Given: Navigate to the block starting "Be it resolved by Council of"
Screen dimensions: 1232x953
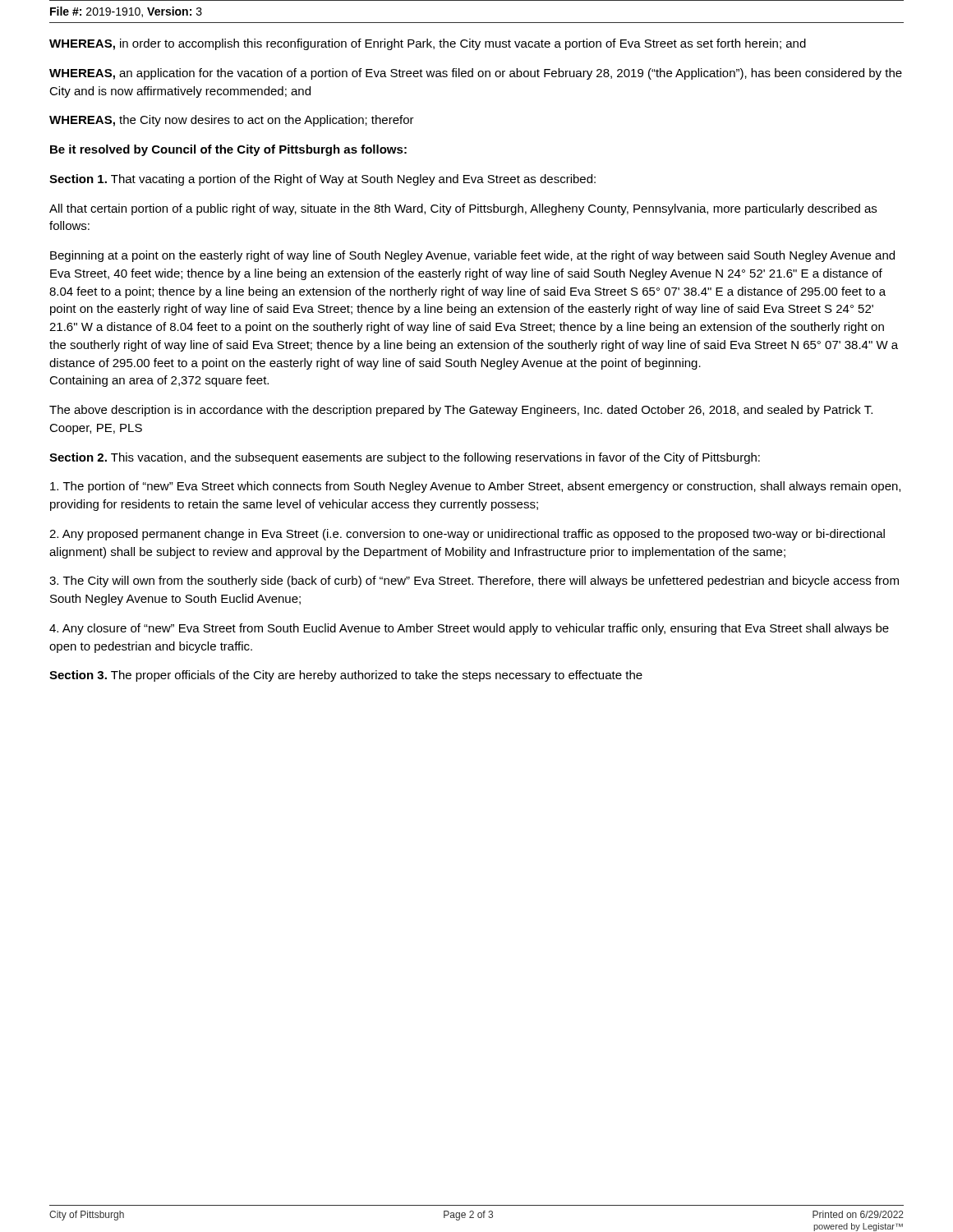Looking at the screenshot, I should (x=228, y=149).
